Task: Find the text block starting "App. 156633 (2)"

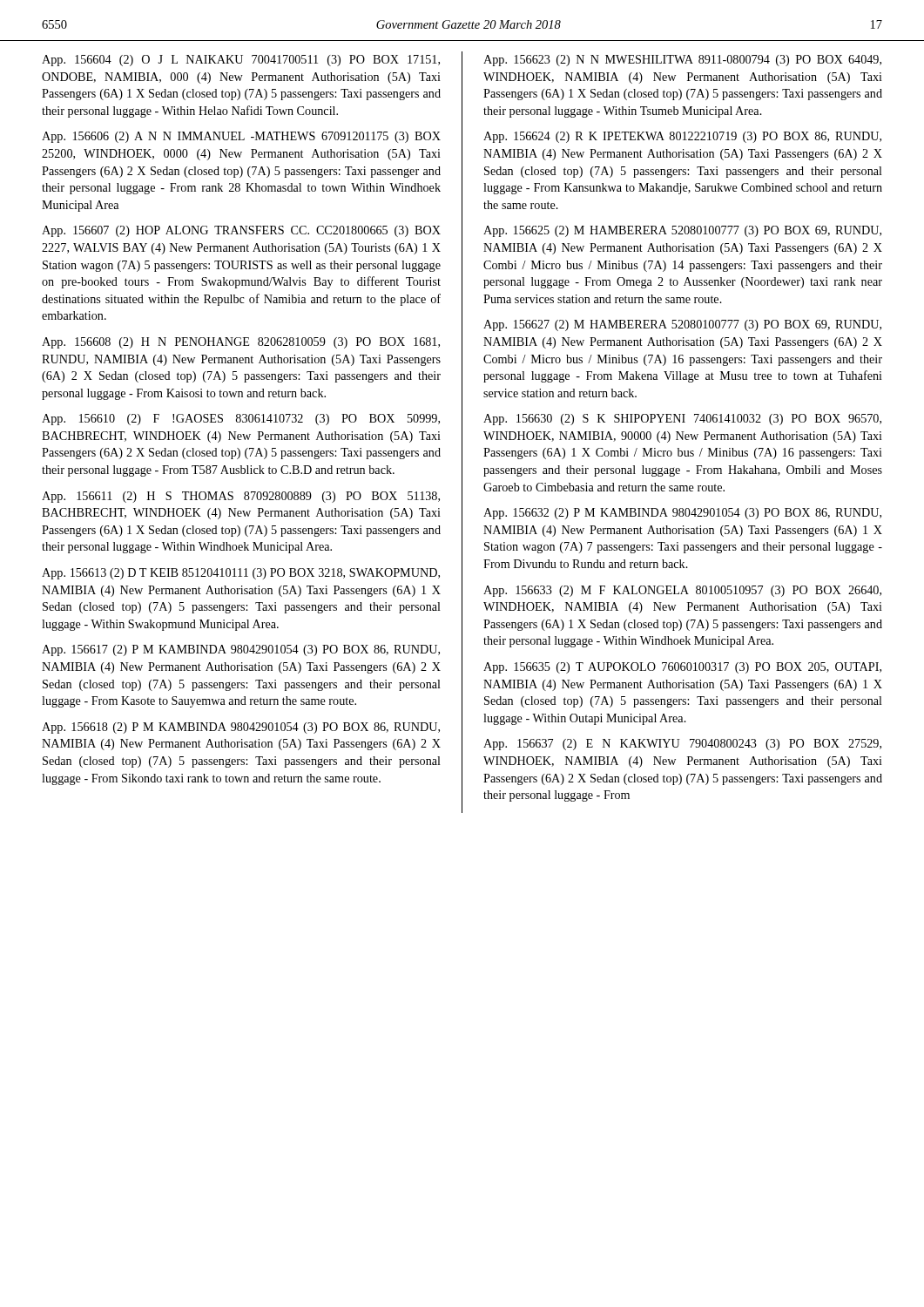Action: pyautogui.click(x=683, y=615)
